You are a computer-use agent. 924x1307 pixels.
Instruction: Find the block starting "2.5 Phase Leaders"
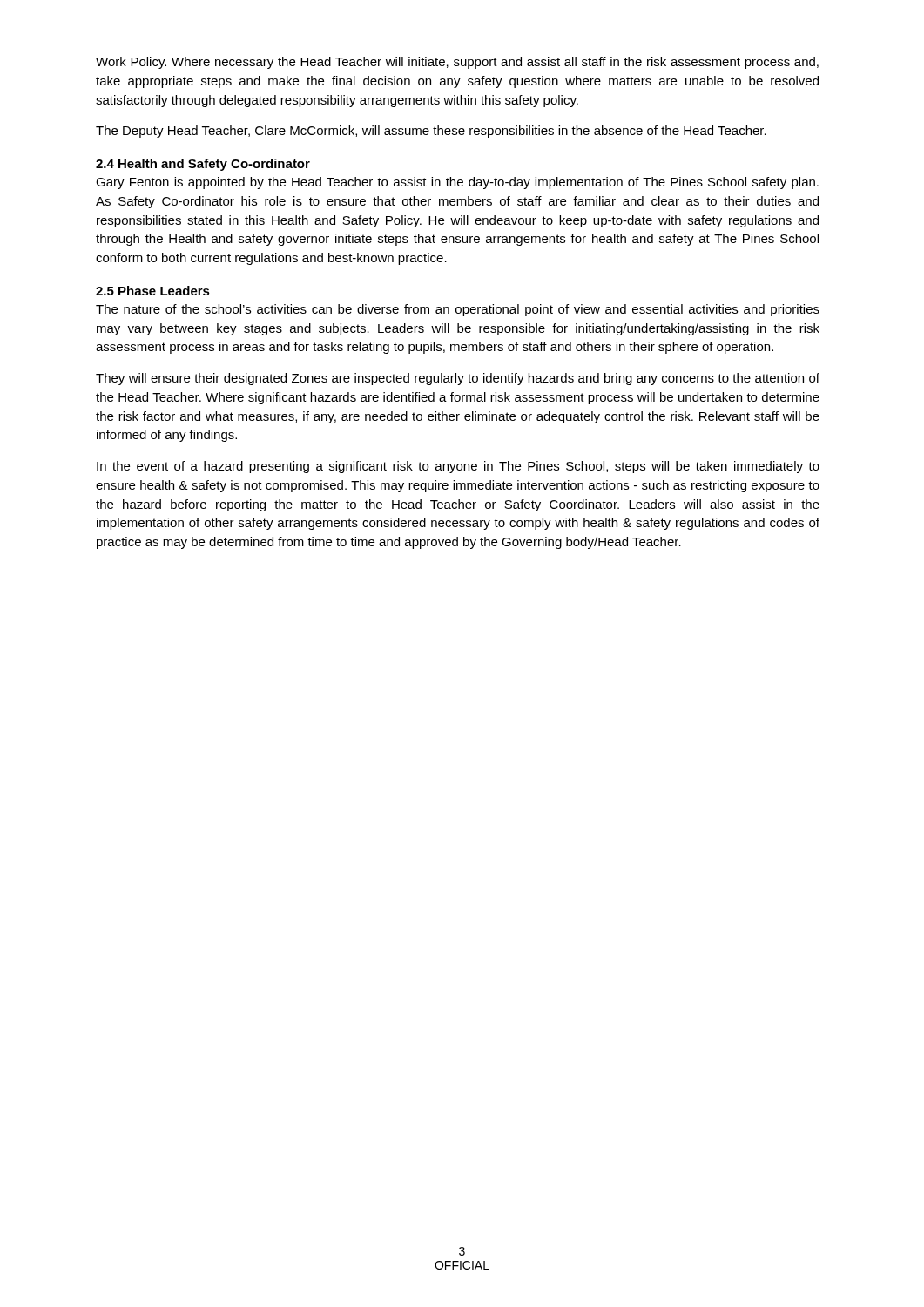[153, 290]
